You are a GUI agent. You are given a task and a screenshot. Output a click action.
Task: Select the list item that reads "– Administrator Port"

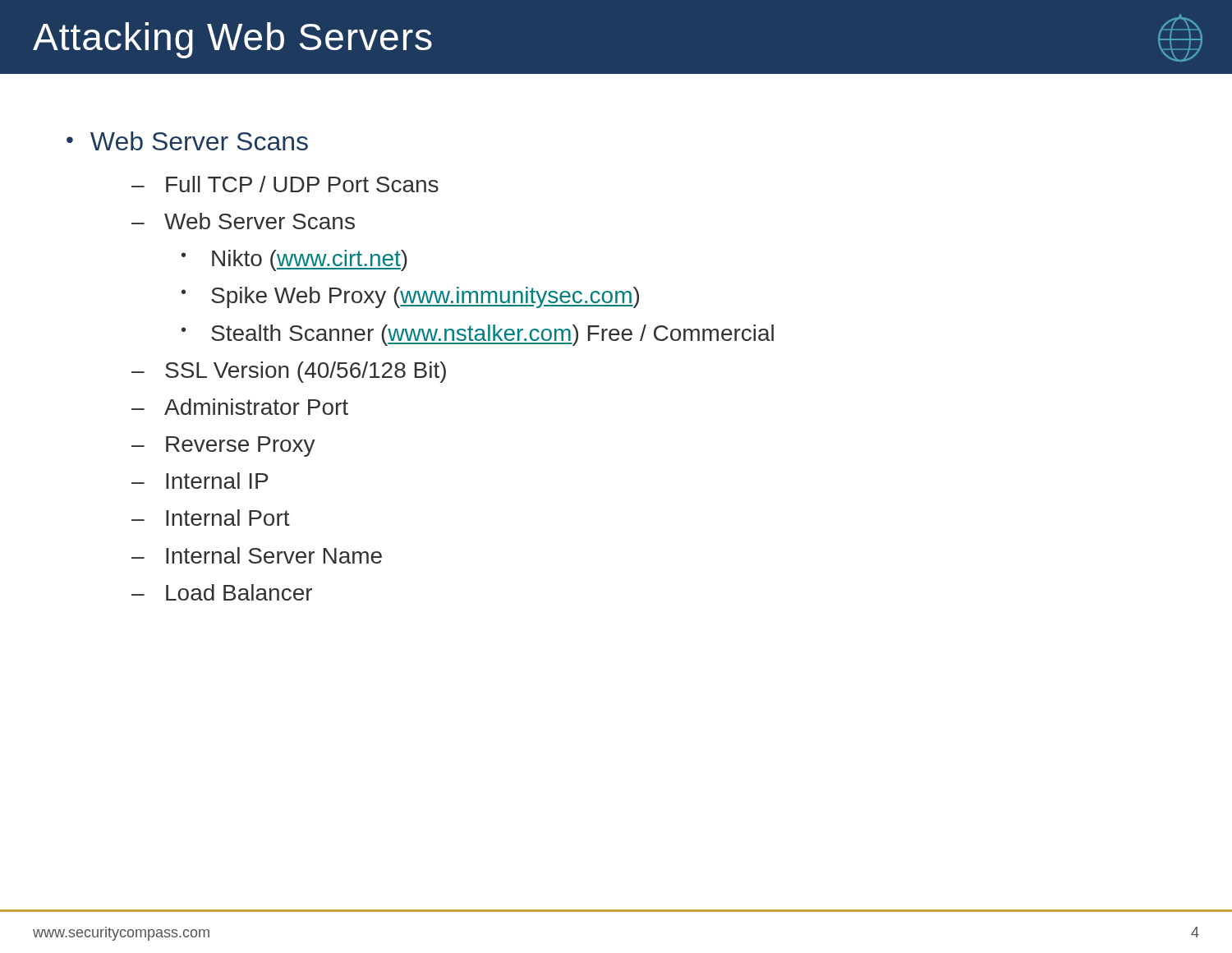click(240, 407)
